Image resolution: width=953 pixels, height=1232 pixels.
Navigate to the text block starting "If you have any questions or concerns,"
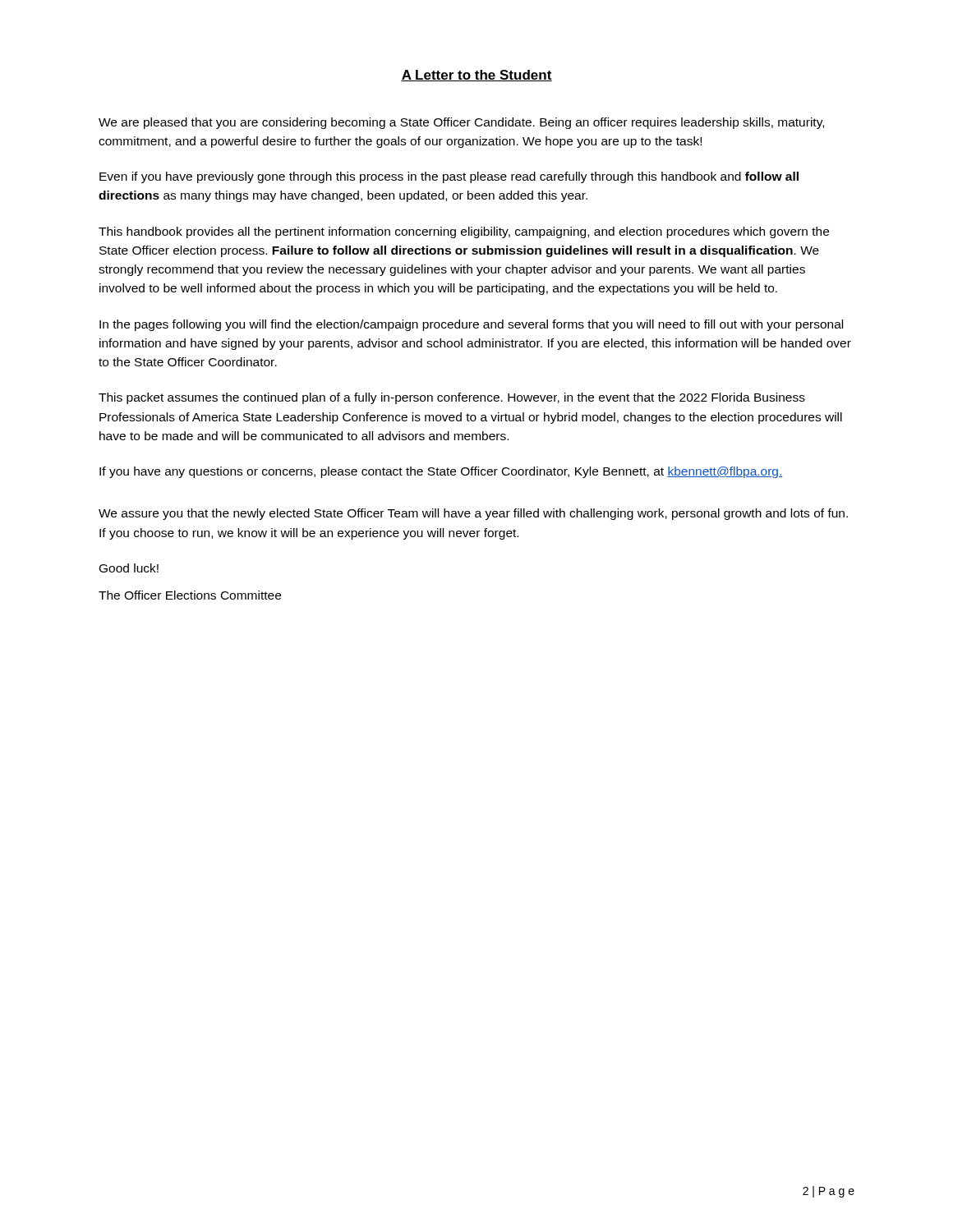coord(440,471)
